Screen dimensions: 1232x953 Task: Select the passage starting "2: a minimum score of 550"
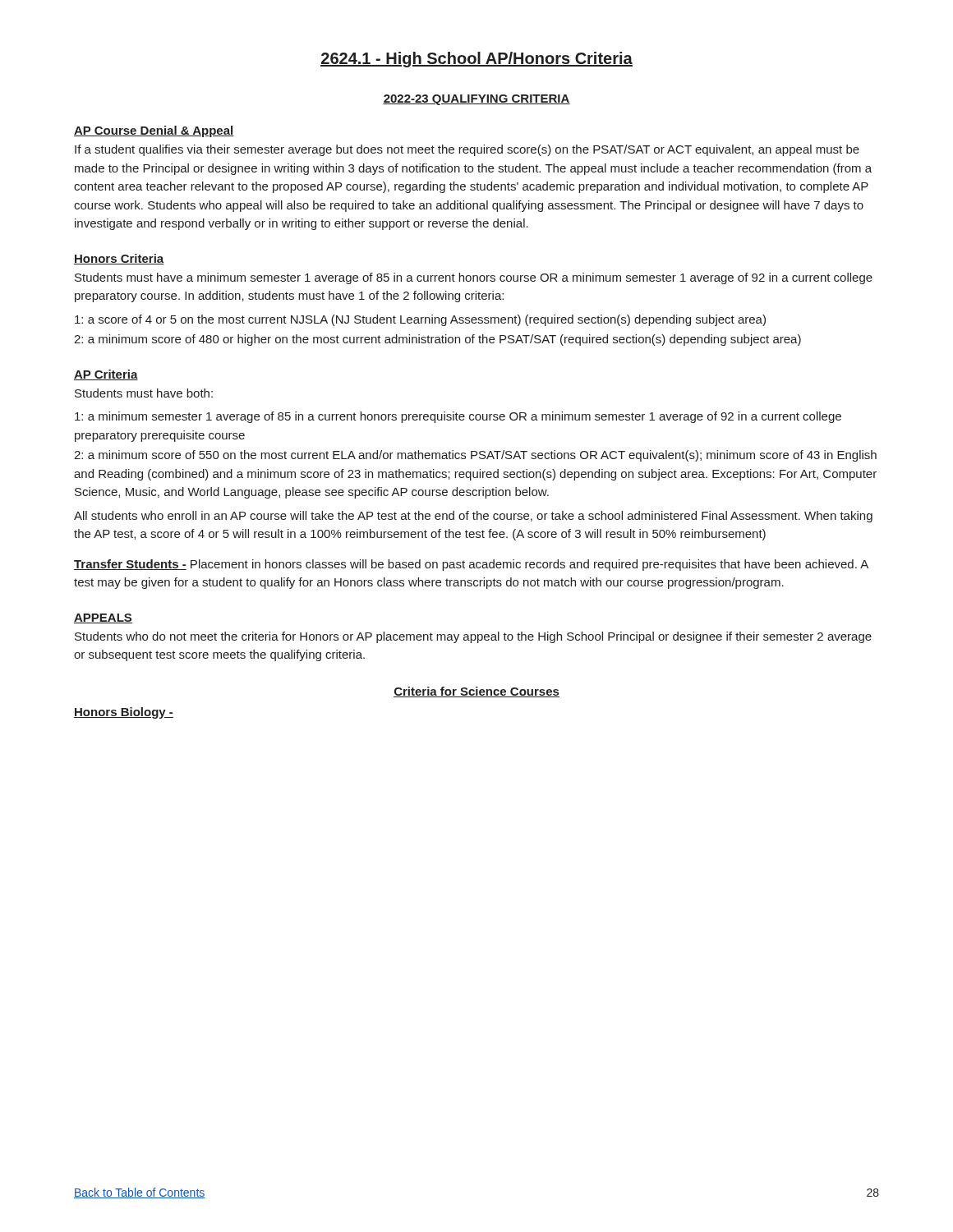coord(476,473)
